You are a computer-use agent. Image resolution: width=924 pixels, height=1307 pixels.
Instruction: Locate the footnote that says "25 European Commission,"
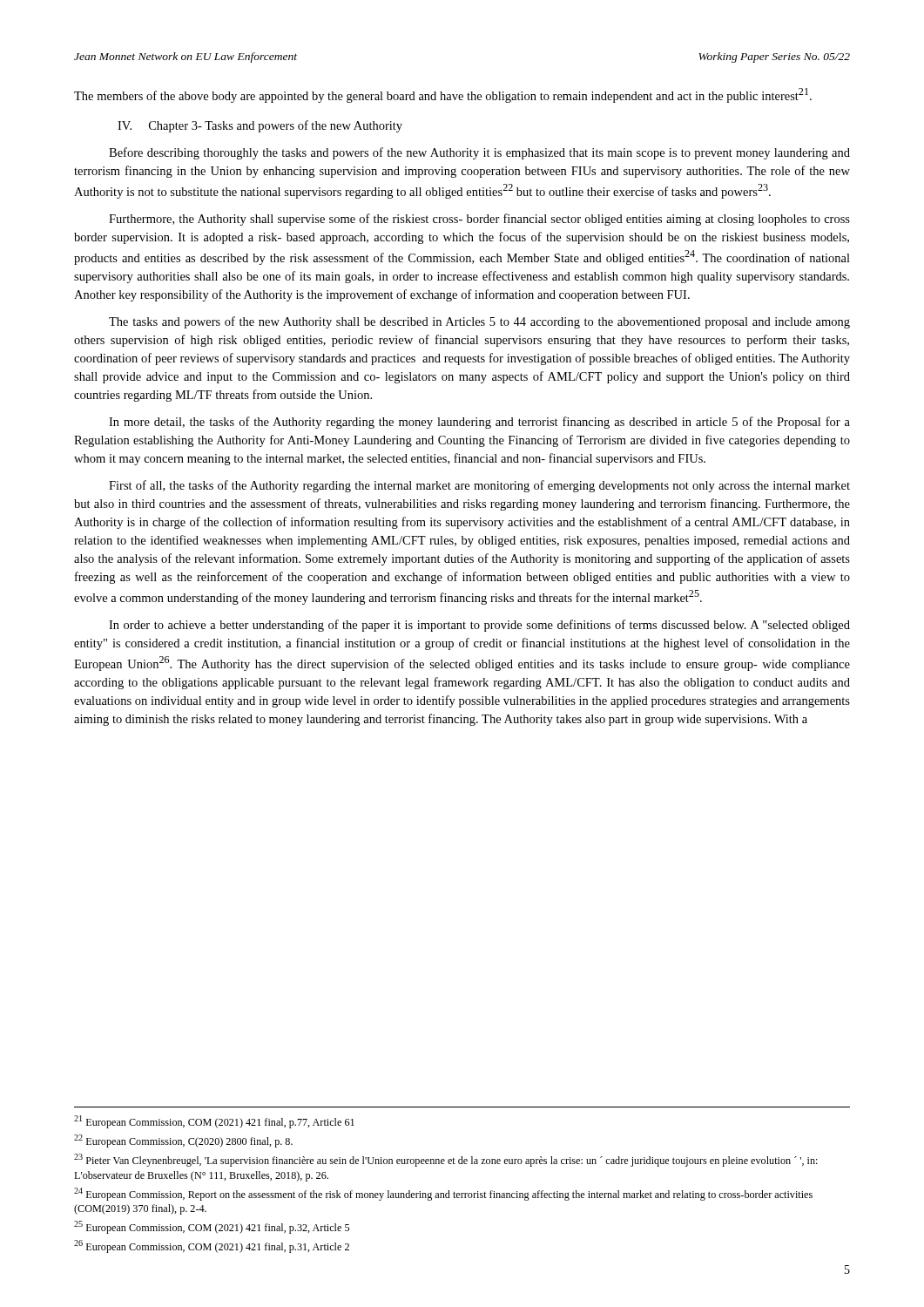point(212,1227)
